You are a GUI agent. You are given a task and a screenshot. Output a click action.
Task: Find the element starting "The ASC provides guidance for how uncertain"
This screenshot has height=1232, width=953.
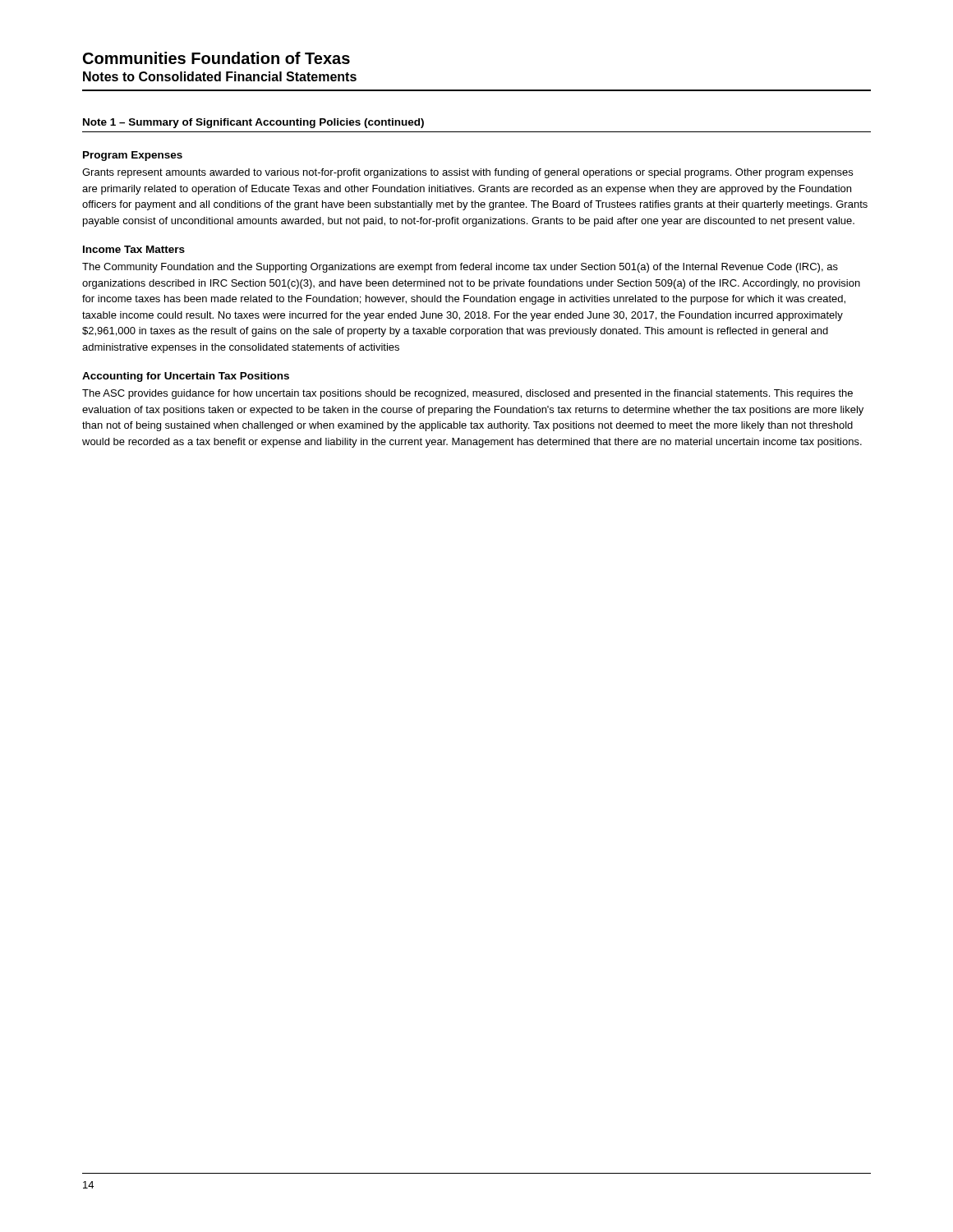[x=473, y=417]
